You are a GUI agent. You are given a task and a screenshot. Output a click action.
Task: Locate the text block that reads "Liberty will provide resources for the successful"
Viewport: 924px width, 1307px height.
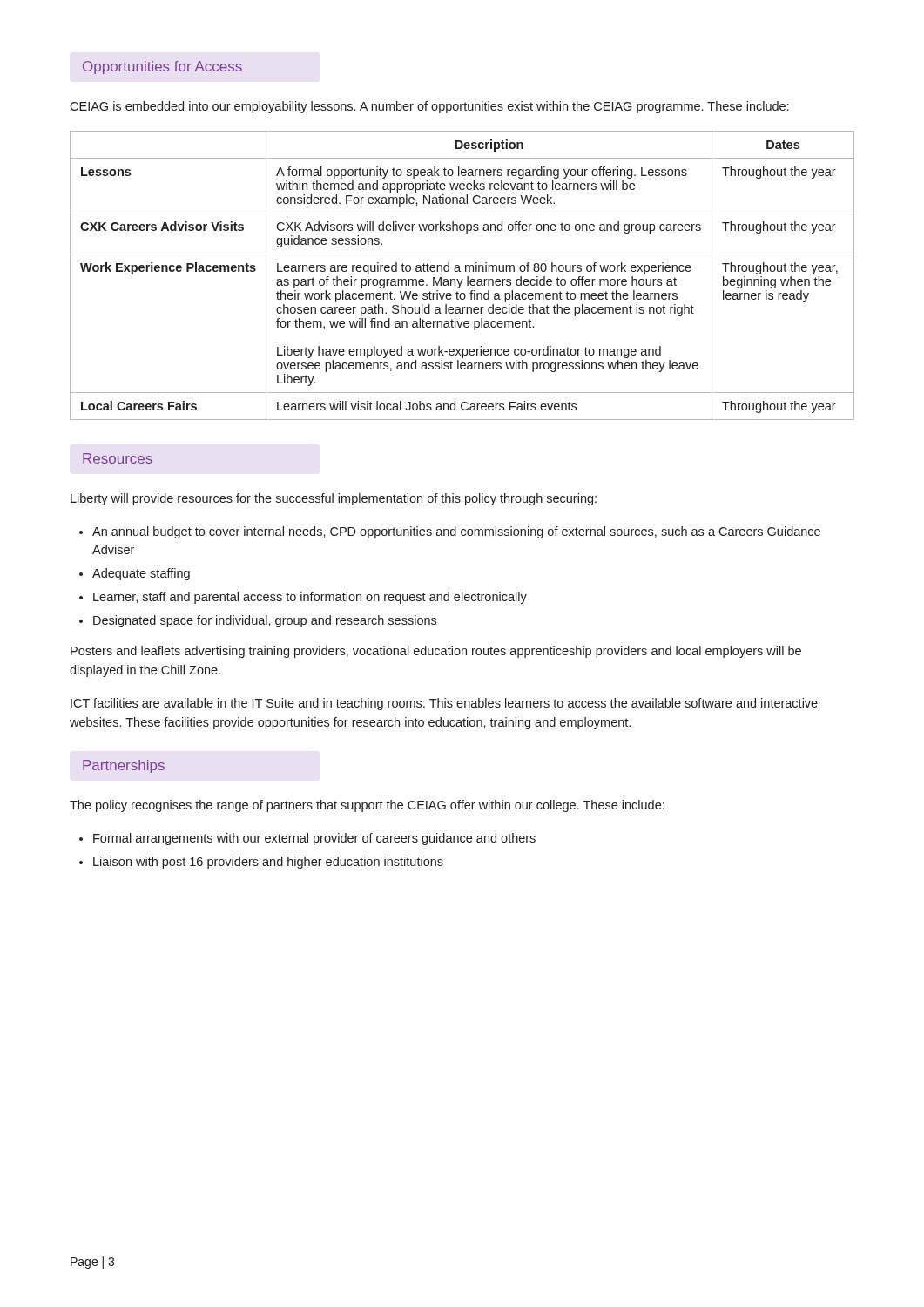334,498
